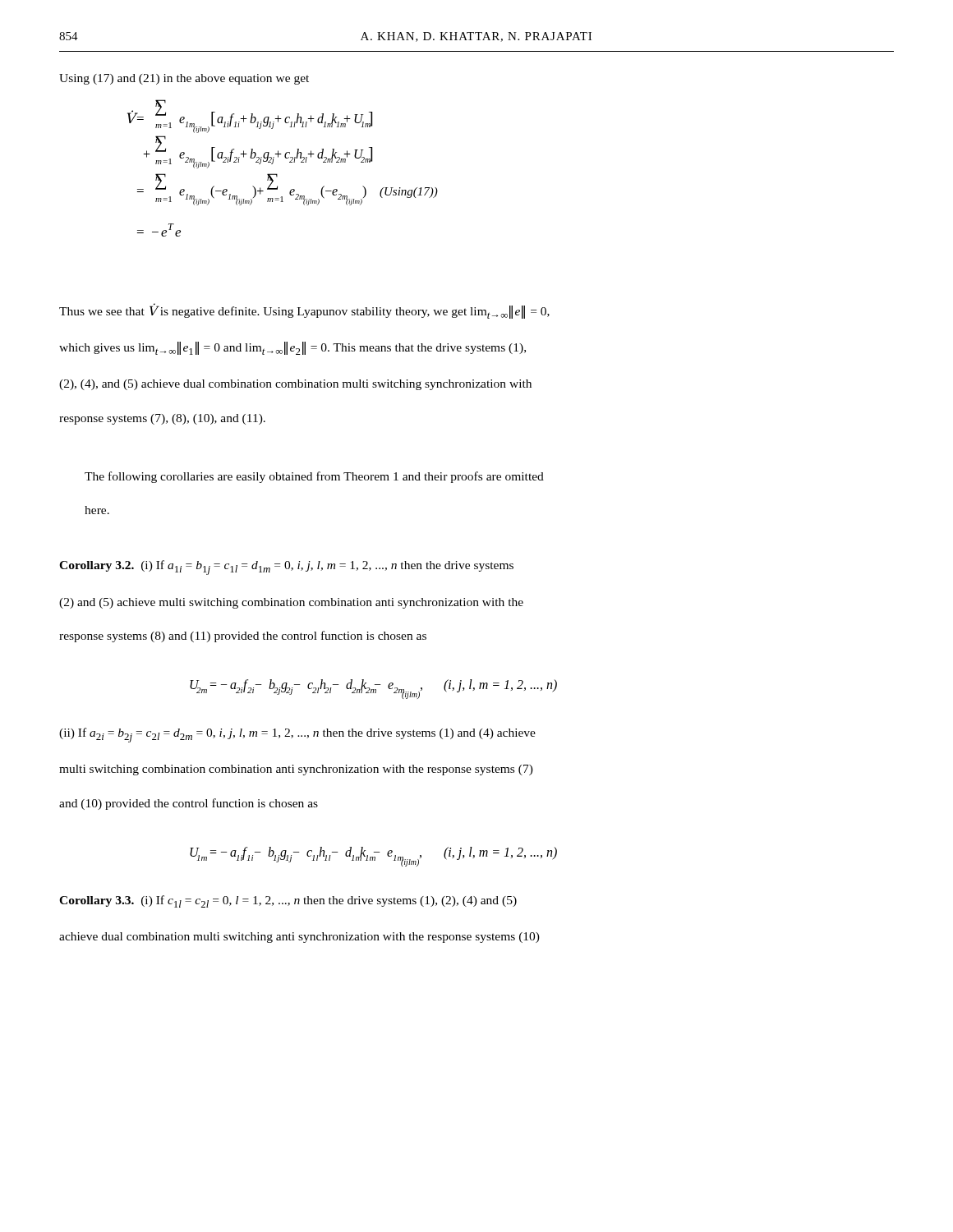Image resolution: width=953 pixels, height=1232 pixels.
Task: Click on the formula with the text "U 1m = − a 1i f 1i"
Action: [x=476, y=852]
